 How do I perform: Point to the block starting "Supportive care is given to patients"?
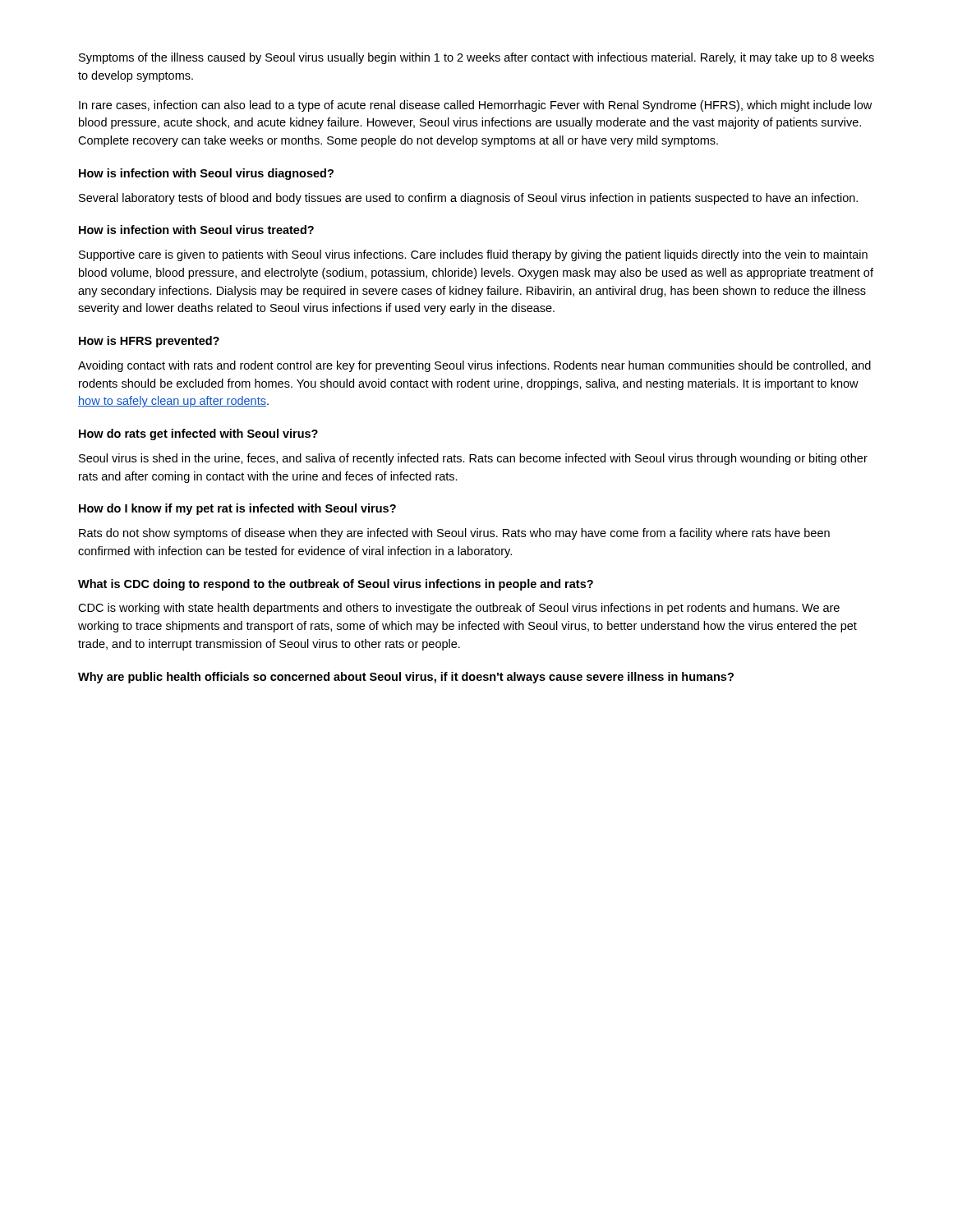point(476,281)
